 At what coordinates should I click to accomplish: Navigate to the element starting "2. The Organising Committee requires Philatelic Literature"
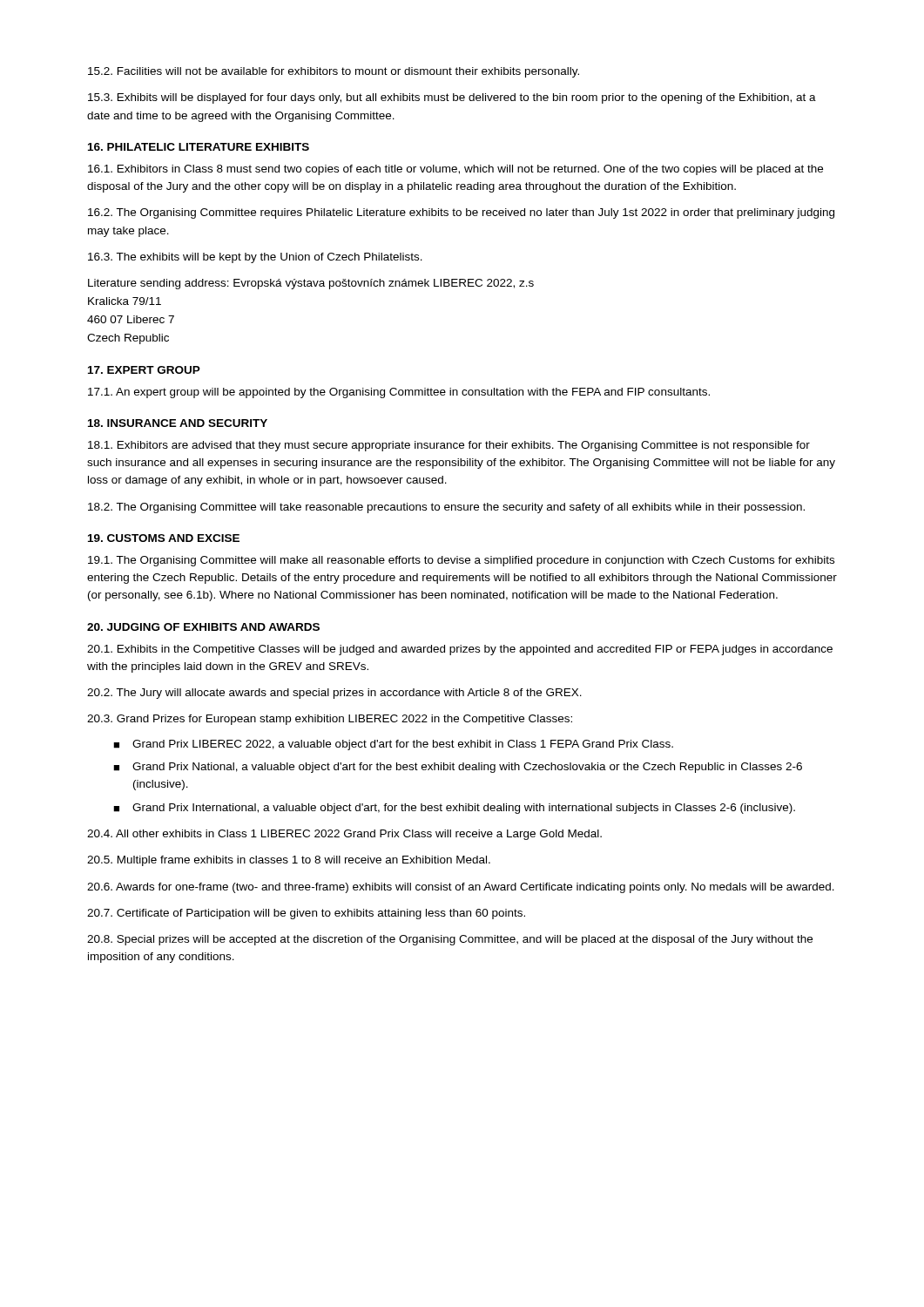[461, 221]
